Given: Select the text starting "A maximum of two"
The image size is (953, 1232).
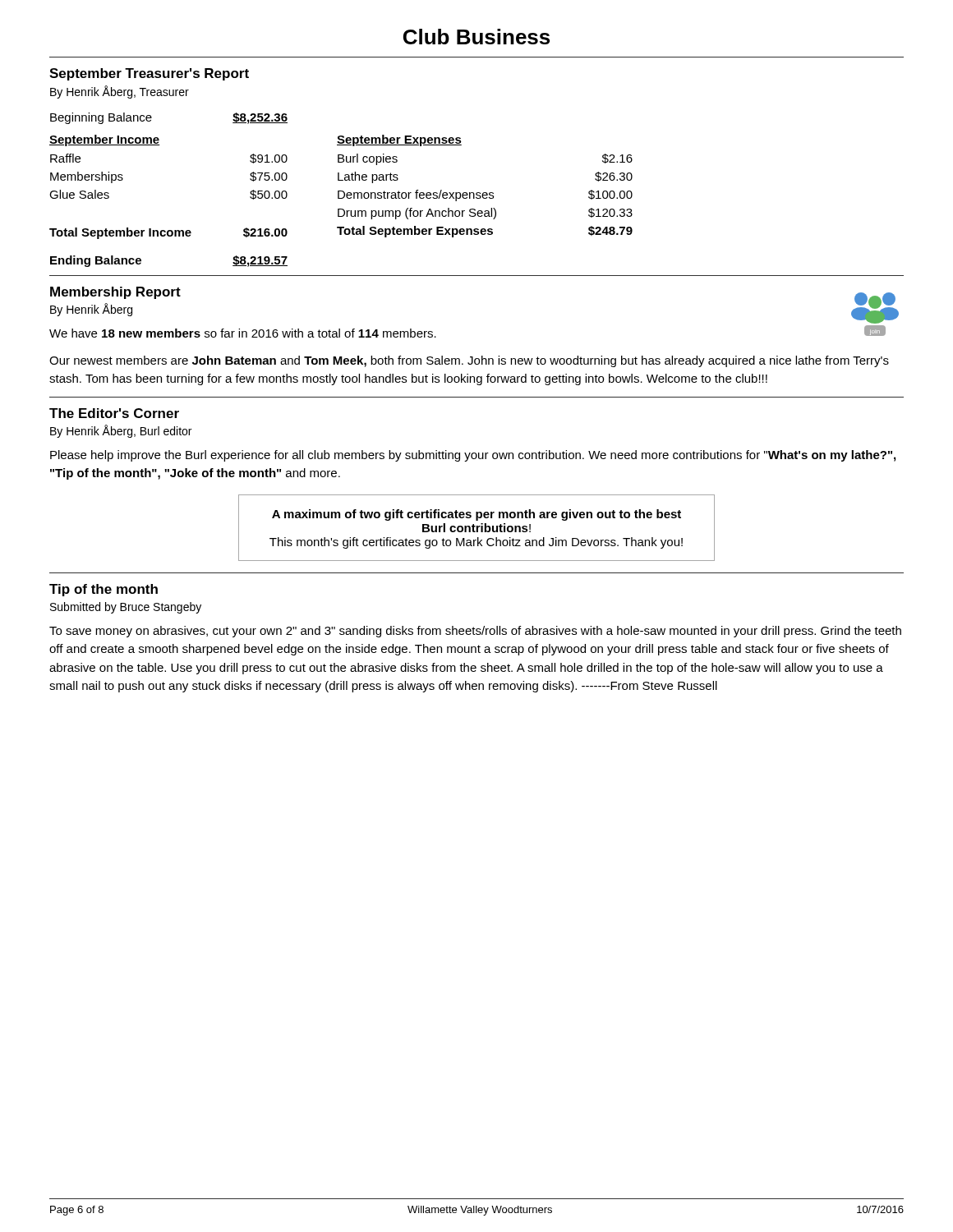Looking at the screenshot, I should tap(476, 527).
